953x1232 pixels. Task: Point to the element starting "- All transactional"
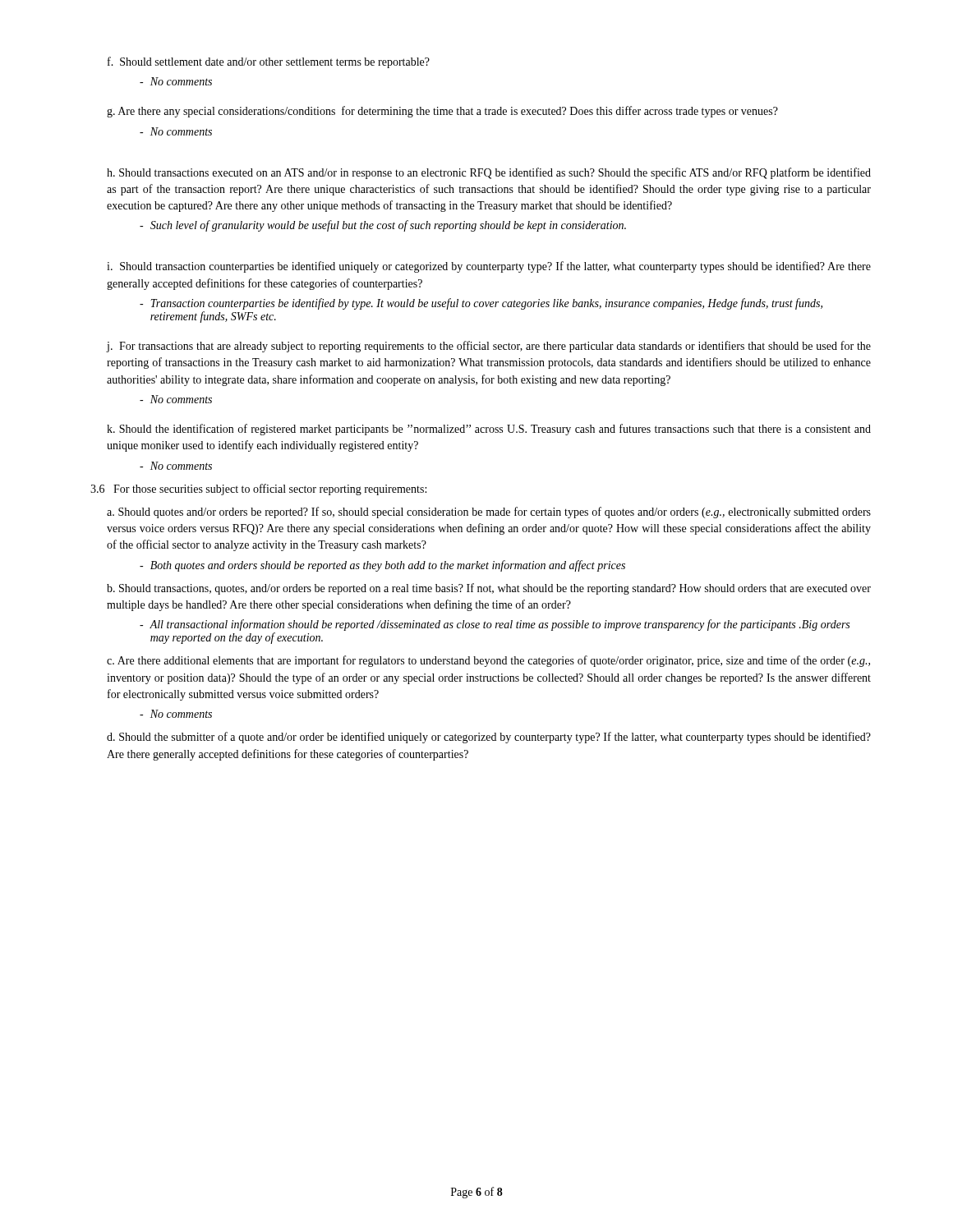(x=505, y=632)
